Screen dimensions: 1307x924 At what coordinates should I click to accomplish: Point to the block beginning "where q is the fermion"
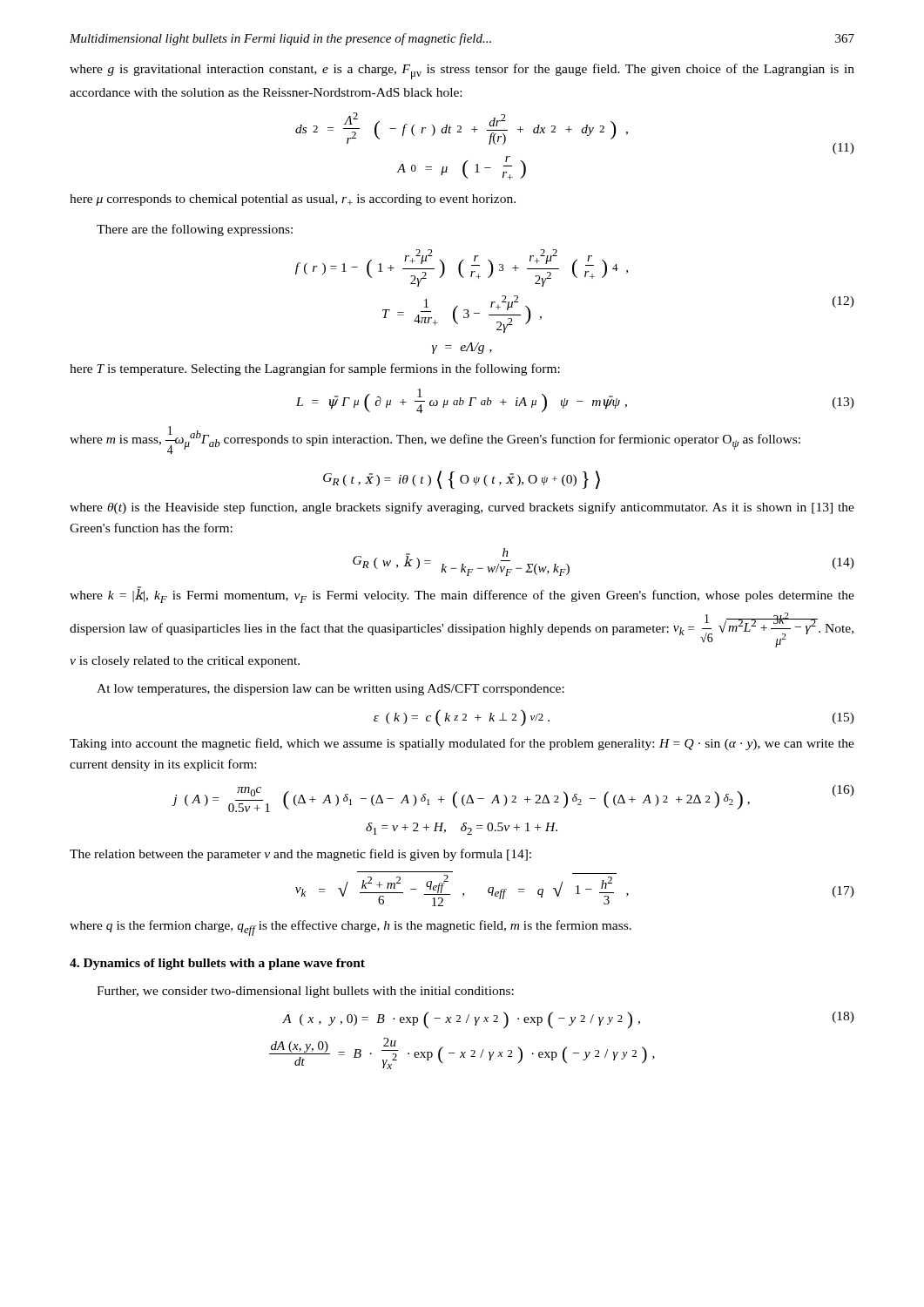pyautogui.click(x=462, y=927)
